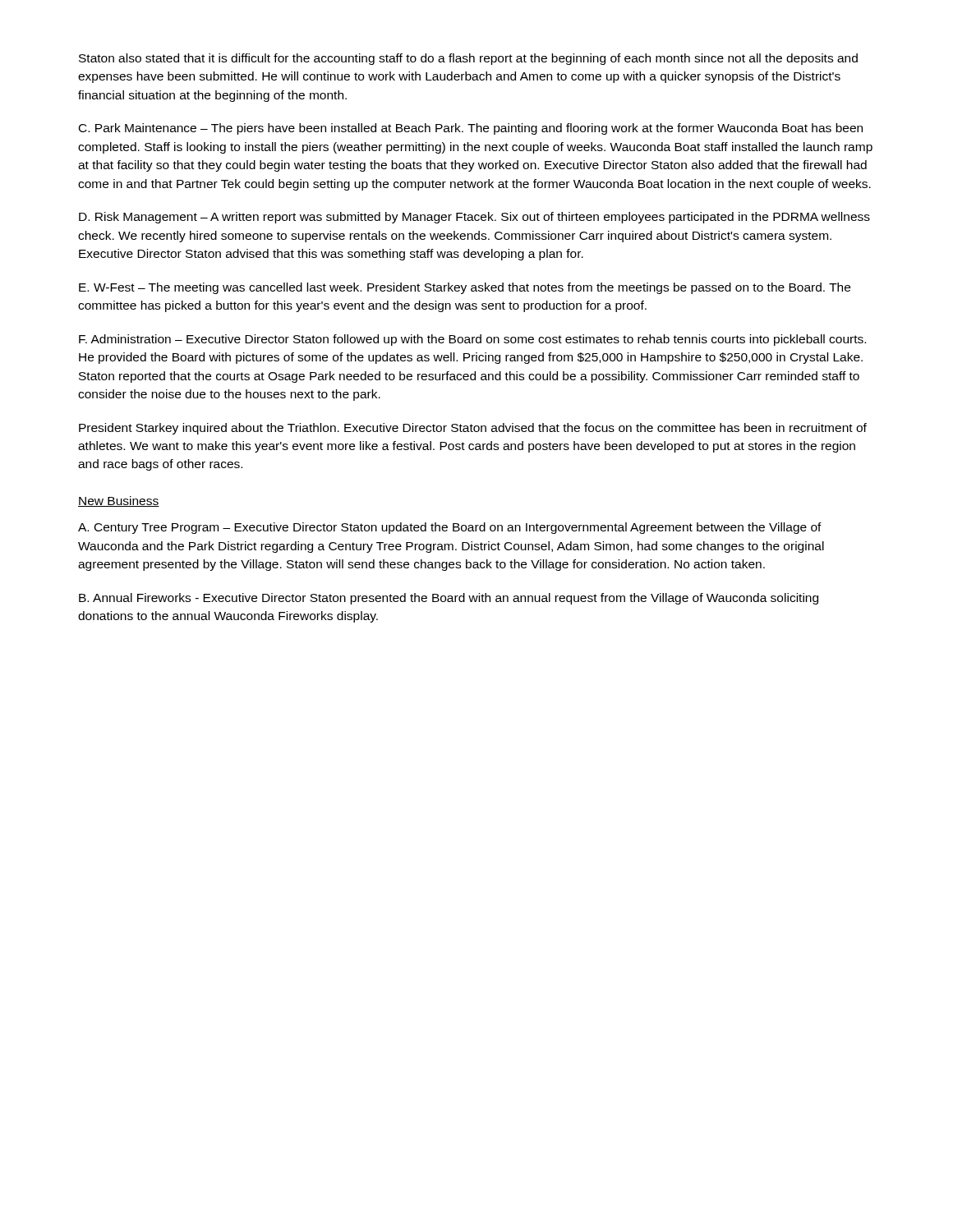Point to the text block starting "E. W-Fest – The meeting"

click(465, 296)
